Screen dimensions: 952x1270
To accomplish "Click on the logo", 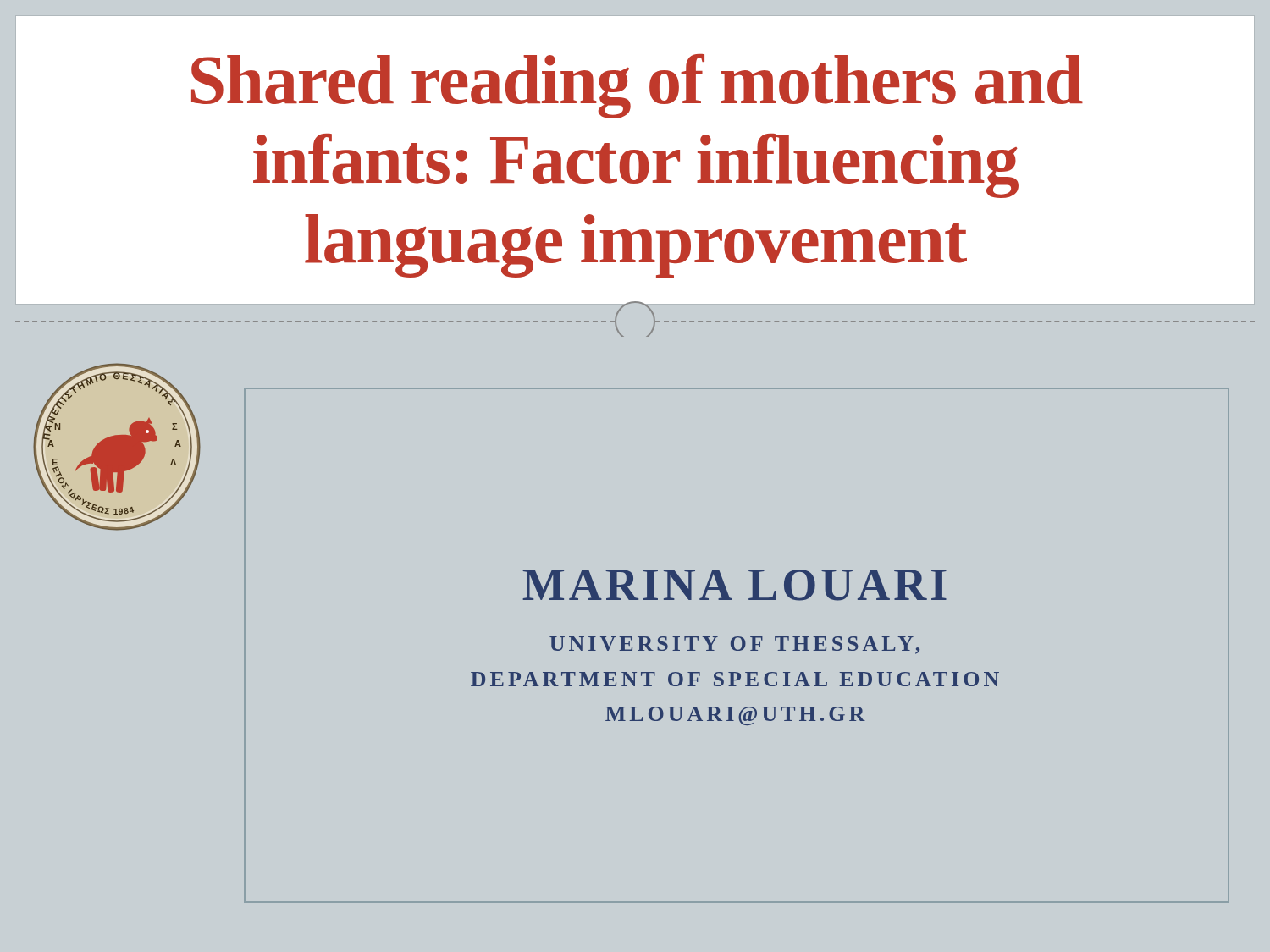I will point(117,447).
